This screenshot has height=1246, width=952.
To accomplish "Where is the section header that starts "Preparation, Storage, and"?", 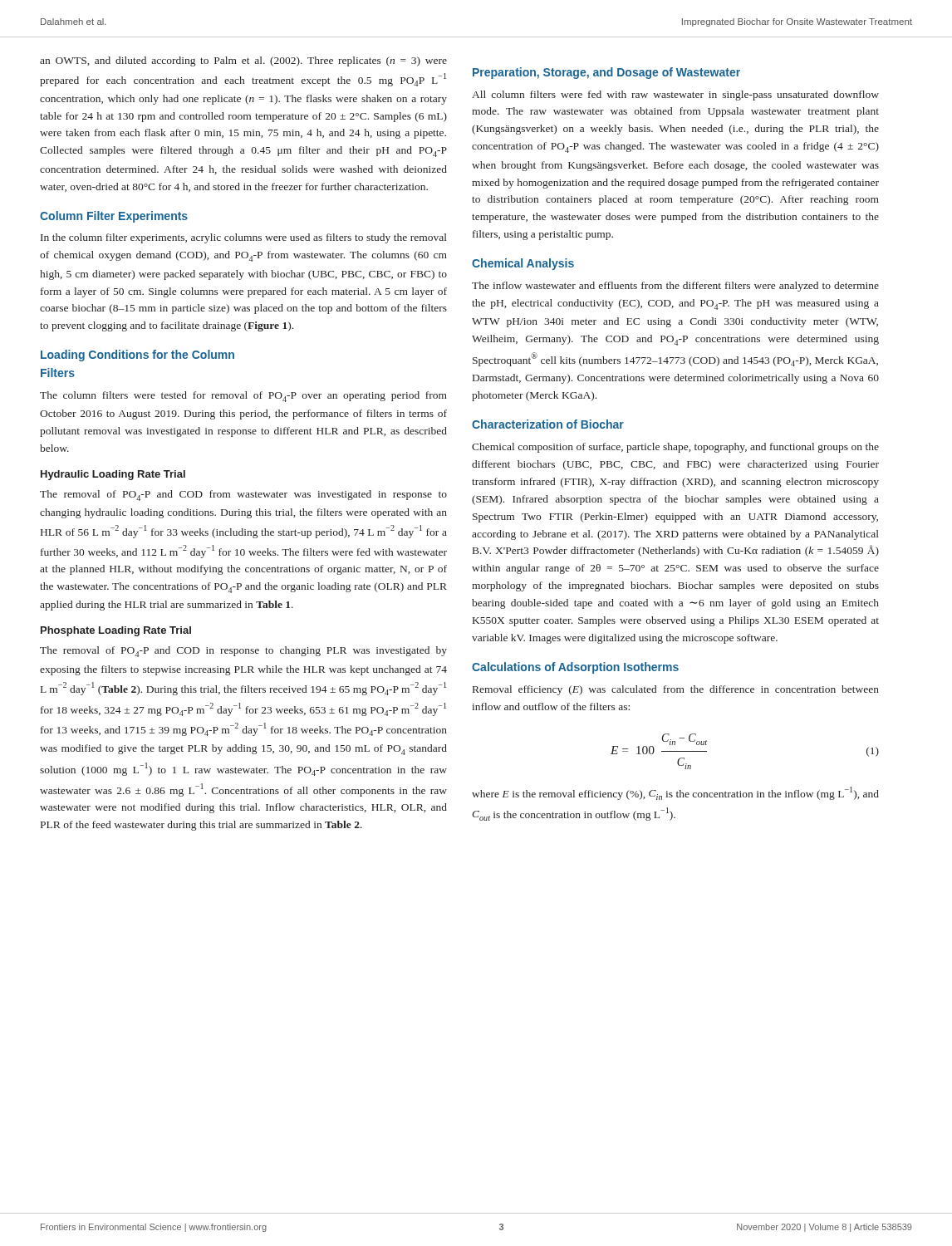I will coord(606,72).
